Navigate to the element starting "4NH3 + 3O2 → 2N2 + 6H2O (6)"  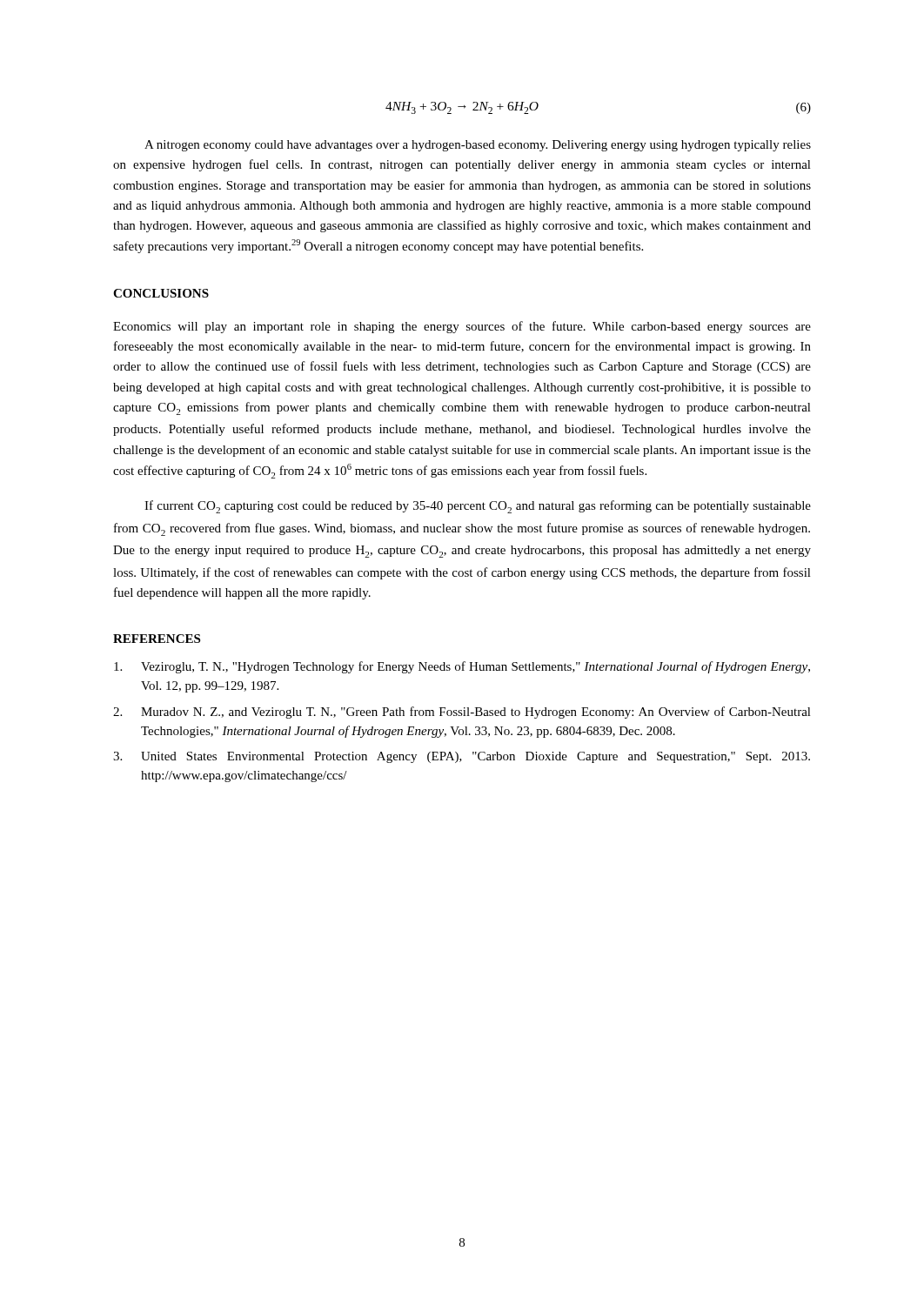point(462,107)
